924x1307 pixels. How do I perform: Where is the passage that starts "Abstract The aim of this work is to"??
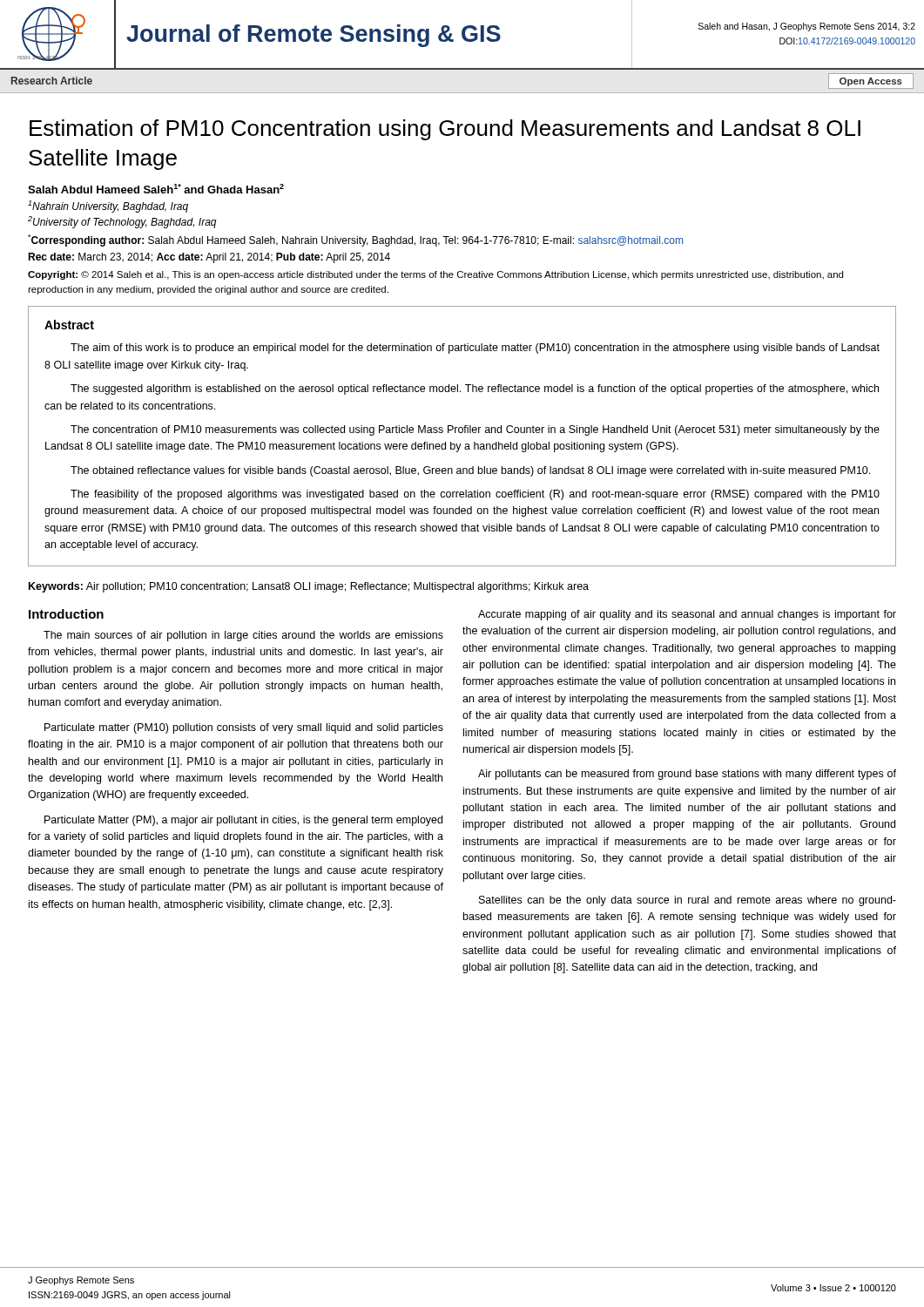462,436
